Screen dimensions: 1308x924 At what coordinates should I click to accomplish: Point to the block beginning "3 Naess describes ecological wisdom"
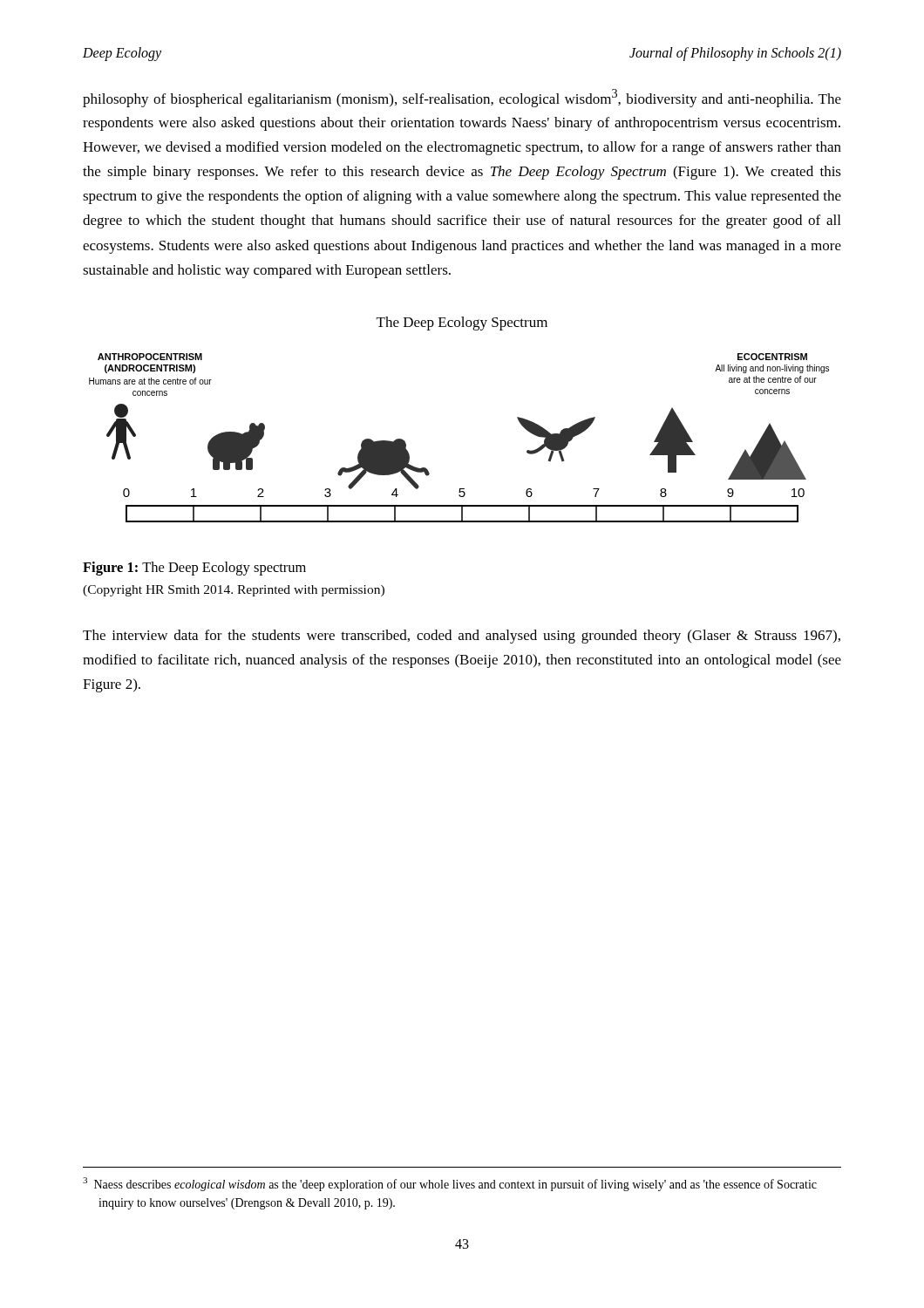462,1193
